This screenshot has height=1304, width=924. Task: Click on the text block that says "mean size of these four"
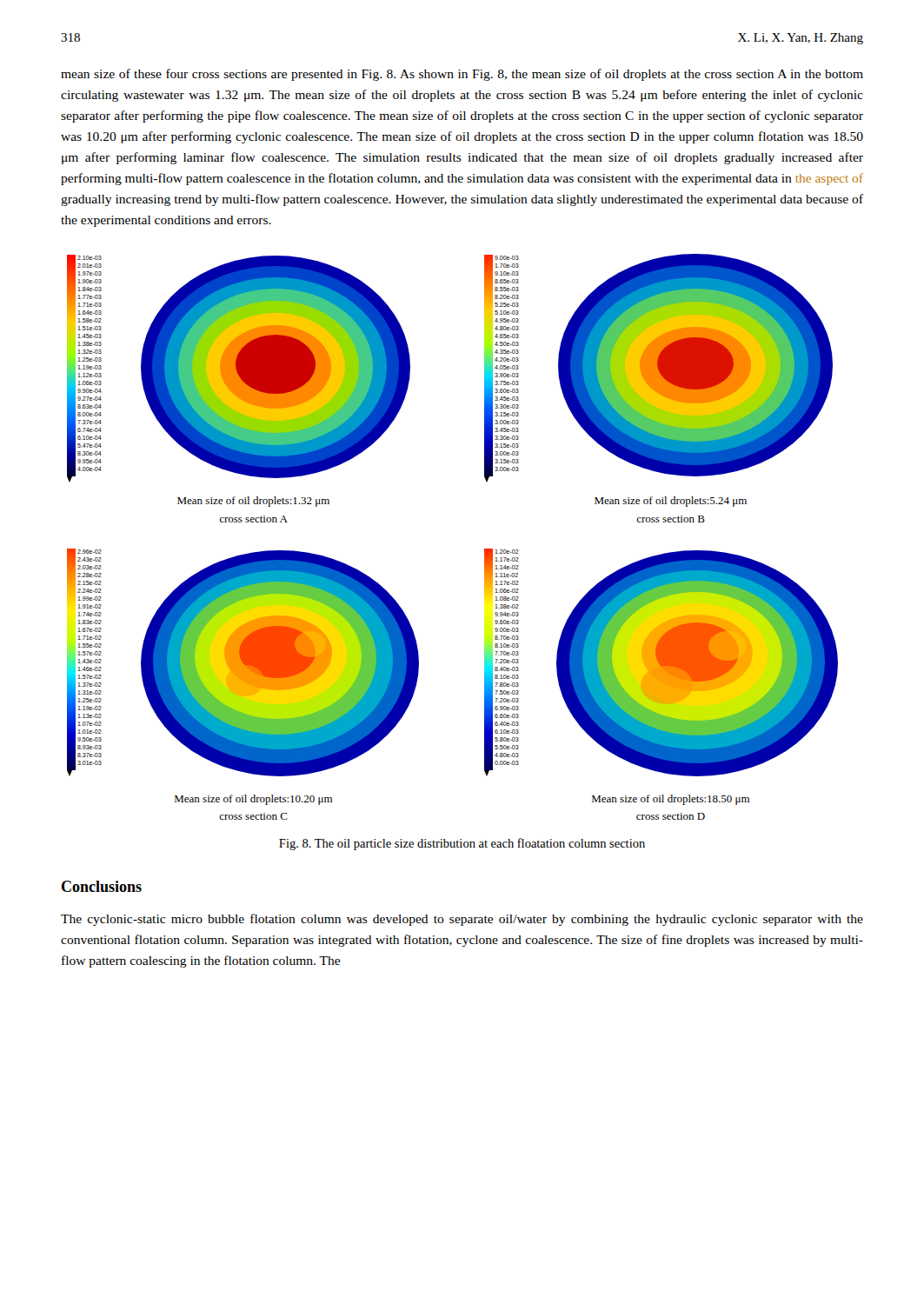462,147
